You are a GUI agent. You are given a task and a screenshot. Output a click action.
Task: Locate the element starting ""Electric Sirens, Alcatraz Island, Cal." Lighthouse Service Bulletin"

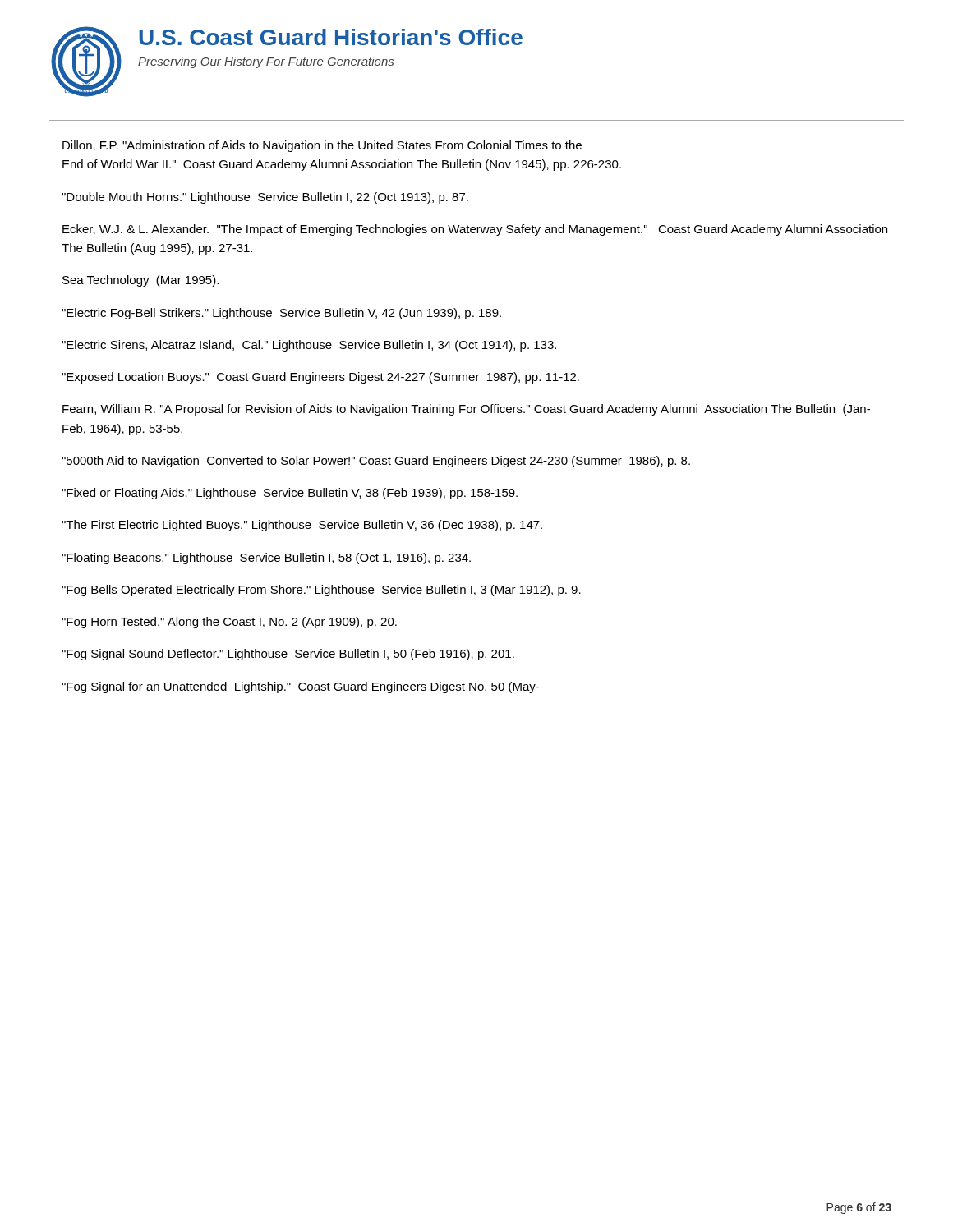click(310, 344)
